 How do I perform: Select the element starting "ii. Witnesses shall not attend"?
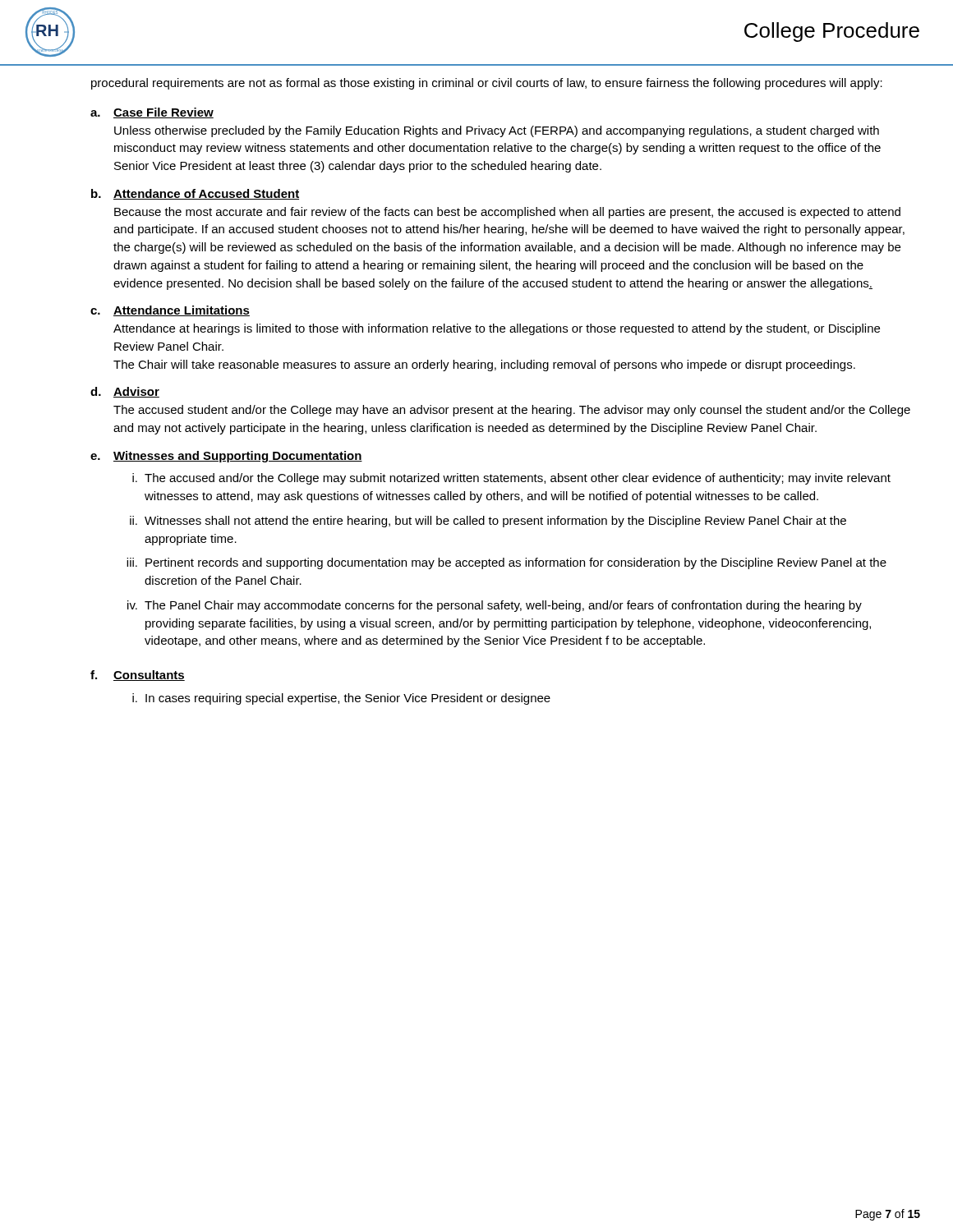[513, 529]
